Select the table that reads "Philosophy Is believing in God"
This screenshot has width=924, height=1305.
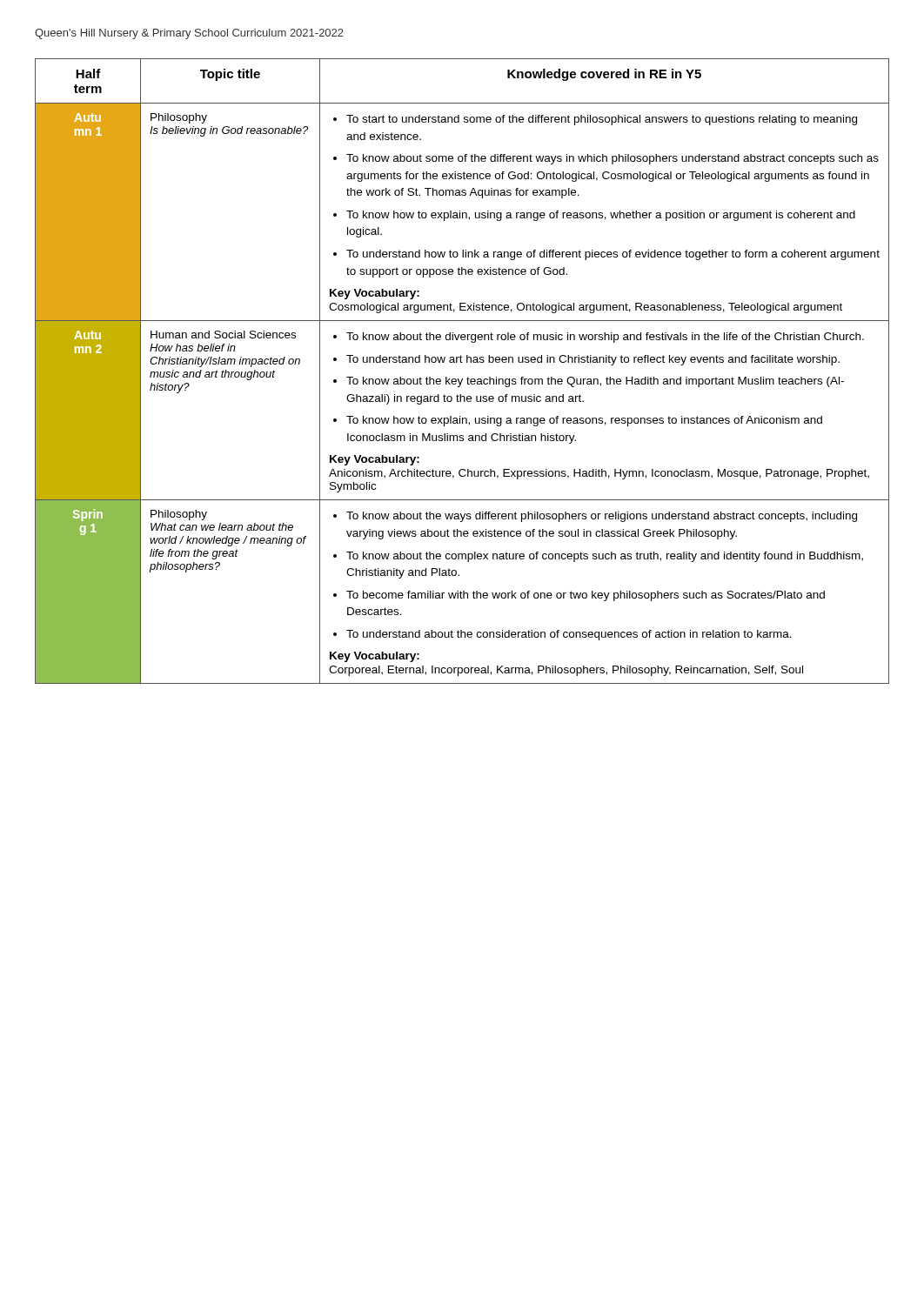tap(462, 371)
